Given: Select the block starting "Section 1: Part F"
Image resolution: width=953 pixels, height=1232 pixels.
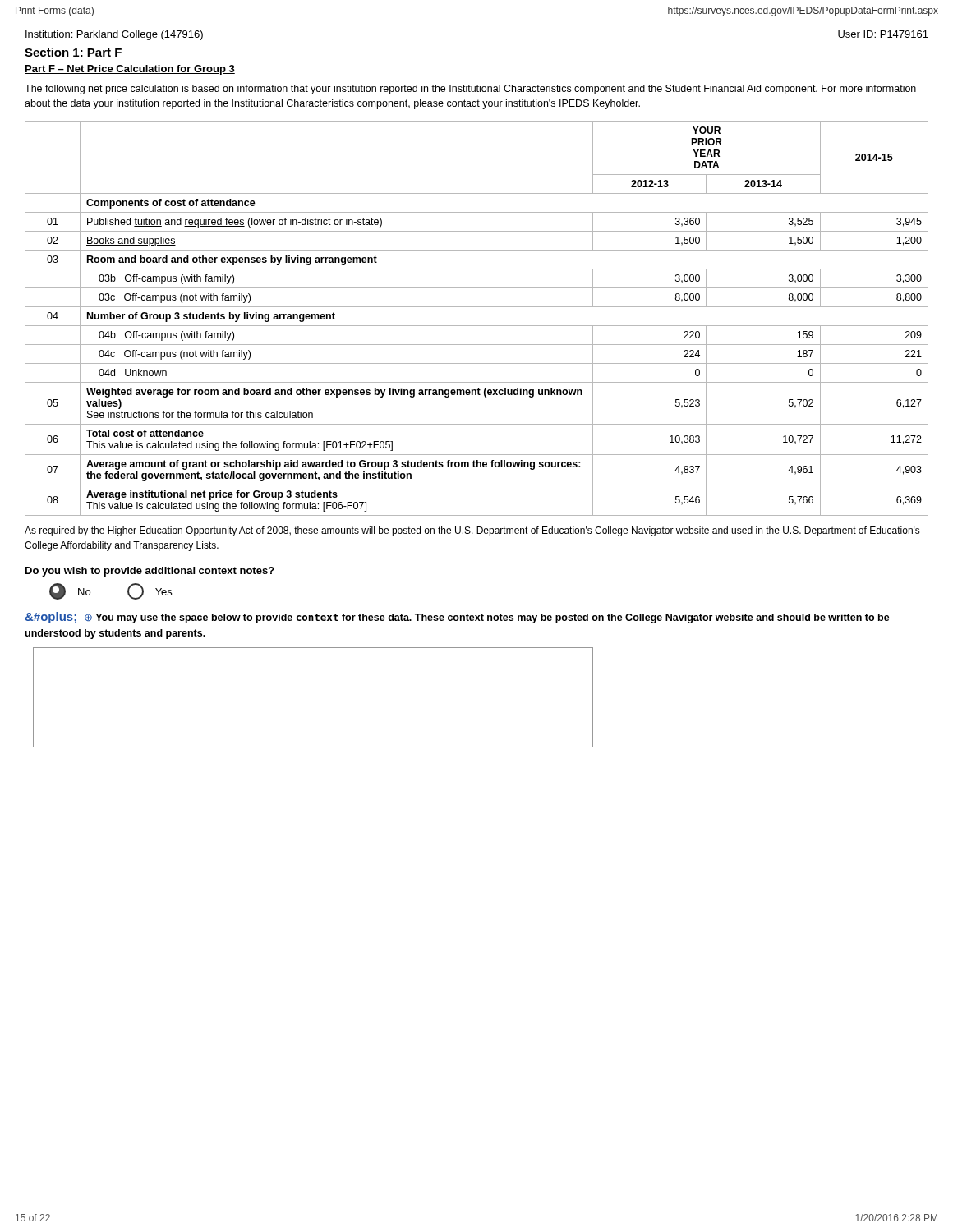Looking at the screenshot, I should [x=73, y=52].
